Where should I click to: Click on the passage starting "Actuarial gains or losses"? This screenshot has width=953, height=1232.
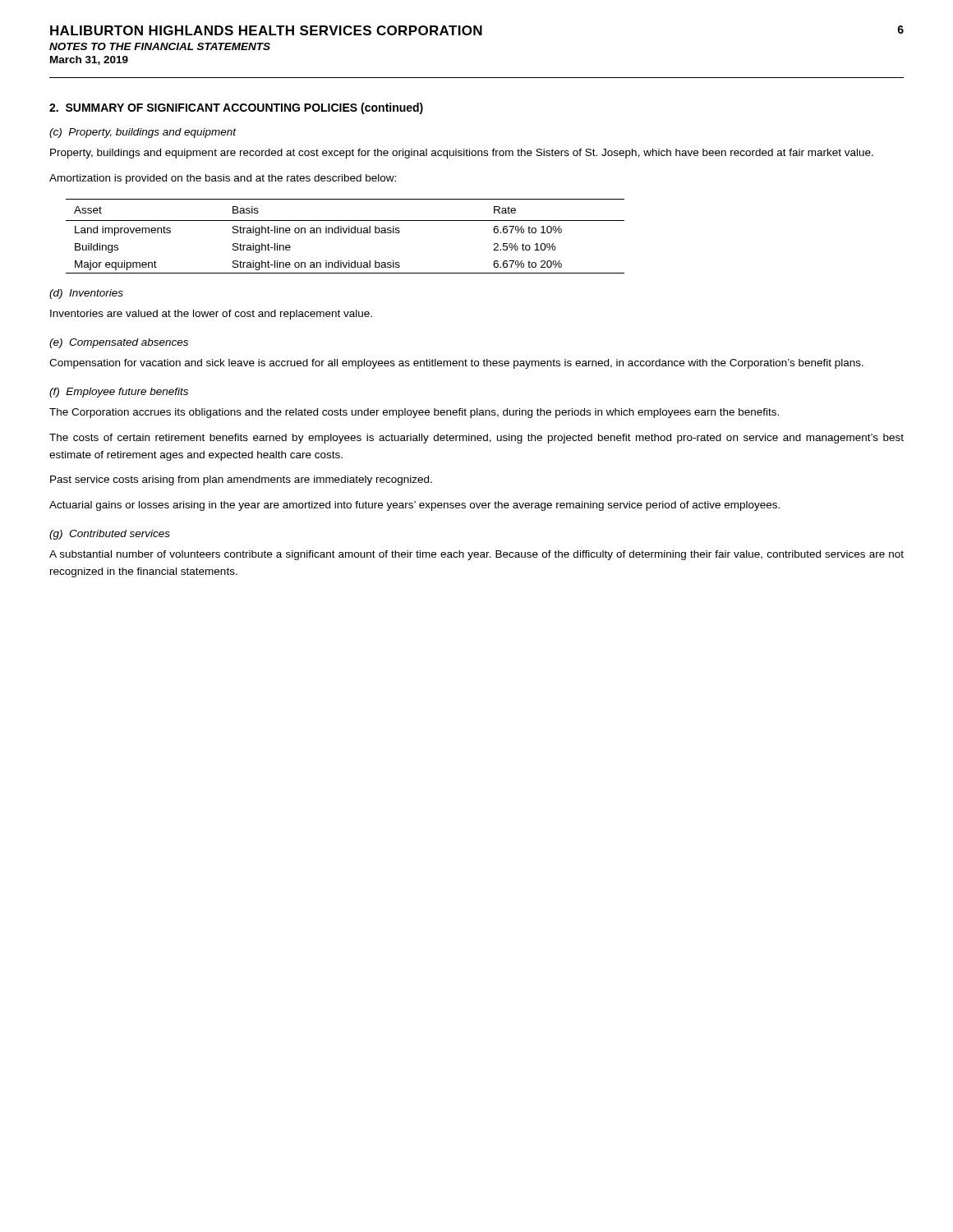[x=415, y=505]
